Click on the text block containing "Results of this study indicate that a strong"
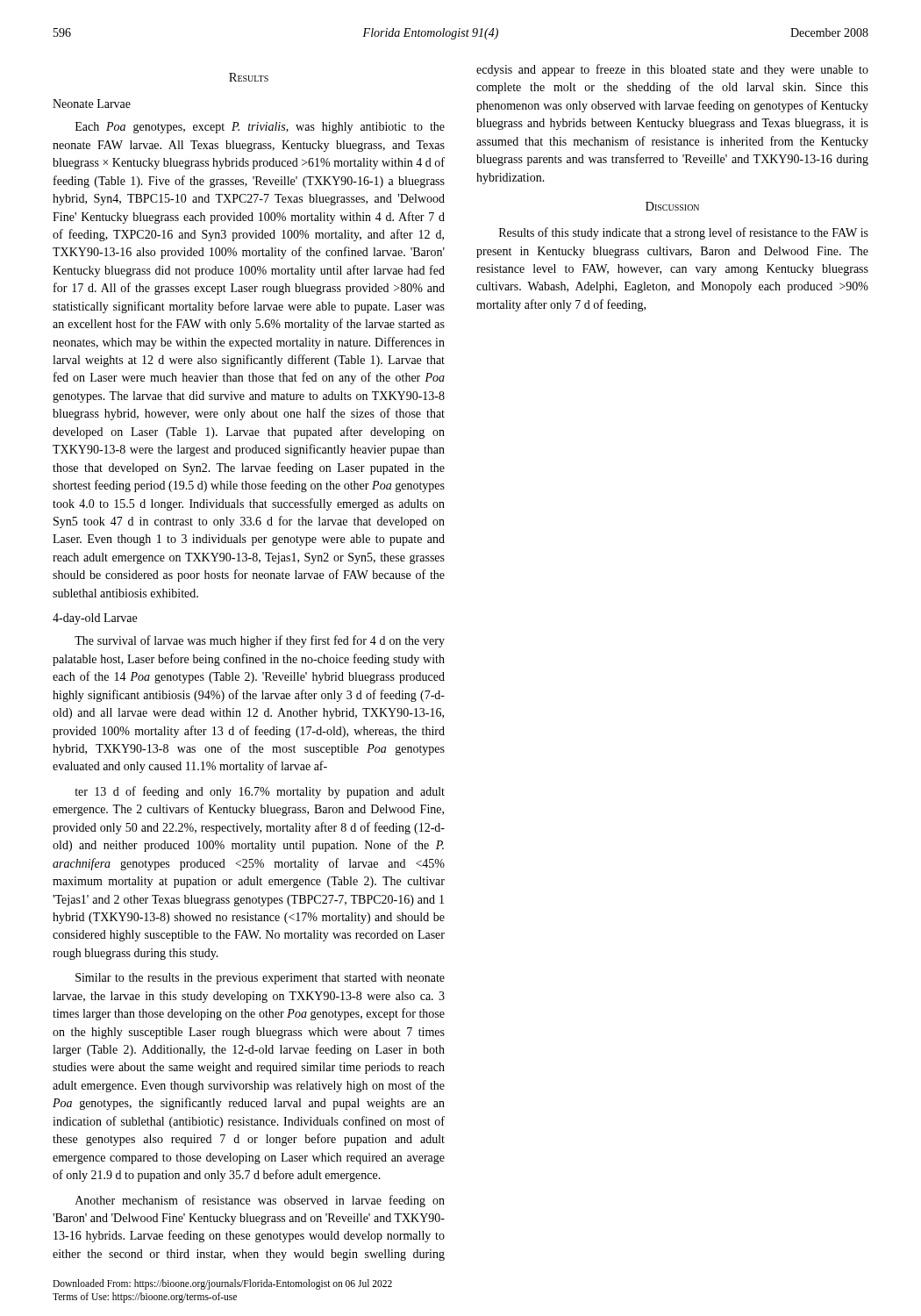The image size is (921, 1316). (x=672, y=269)
